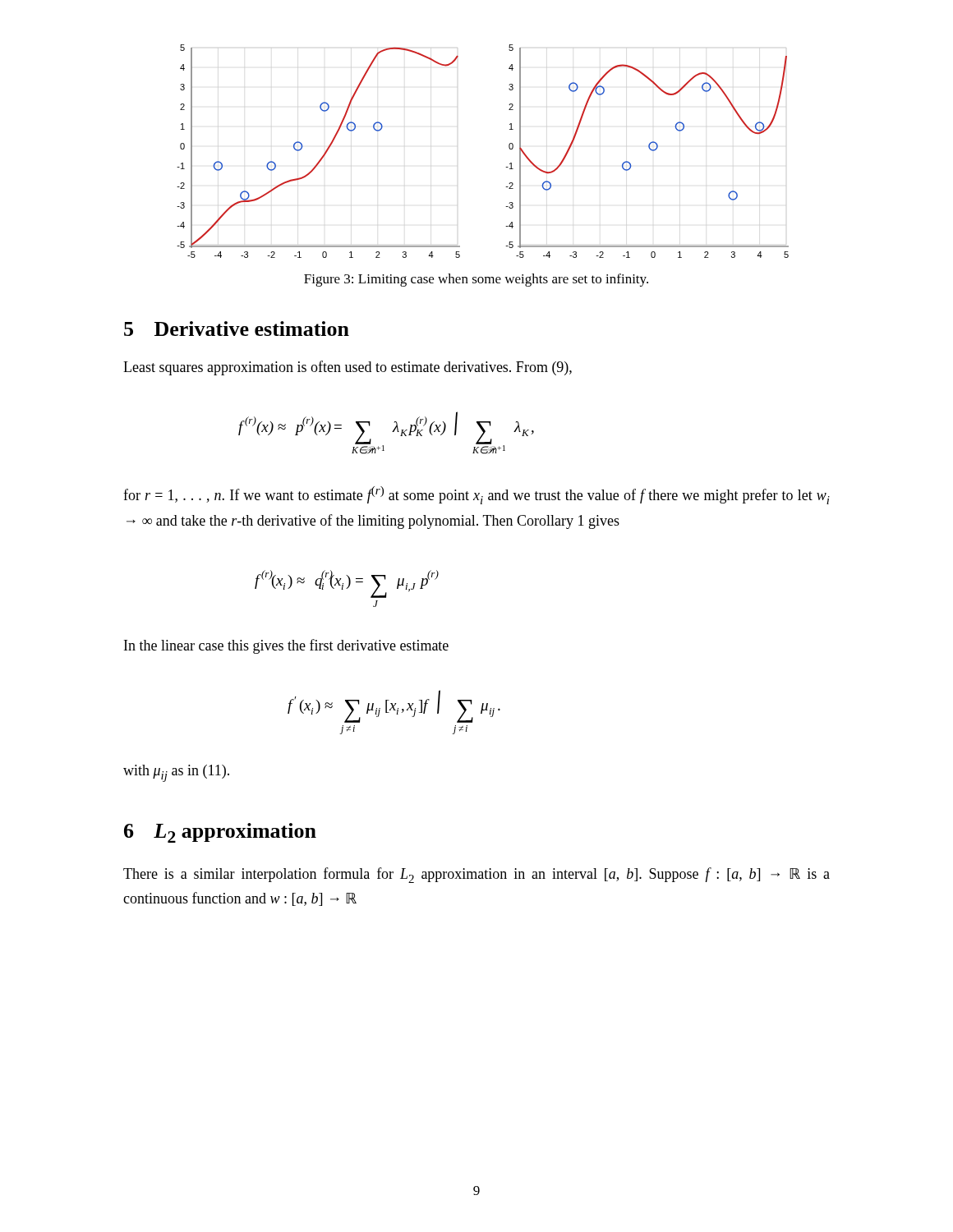The width and height of the screenshot is (953, 1232).
Task: Find the text block containing "Least squares approximation is often used to"
Action: pyautogui.click(x=348, y=367)
